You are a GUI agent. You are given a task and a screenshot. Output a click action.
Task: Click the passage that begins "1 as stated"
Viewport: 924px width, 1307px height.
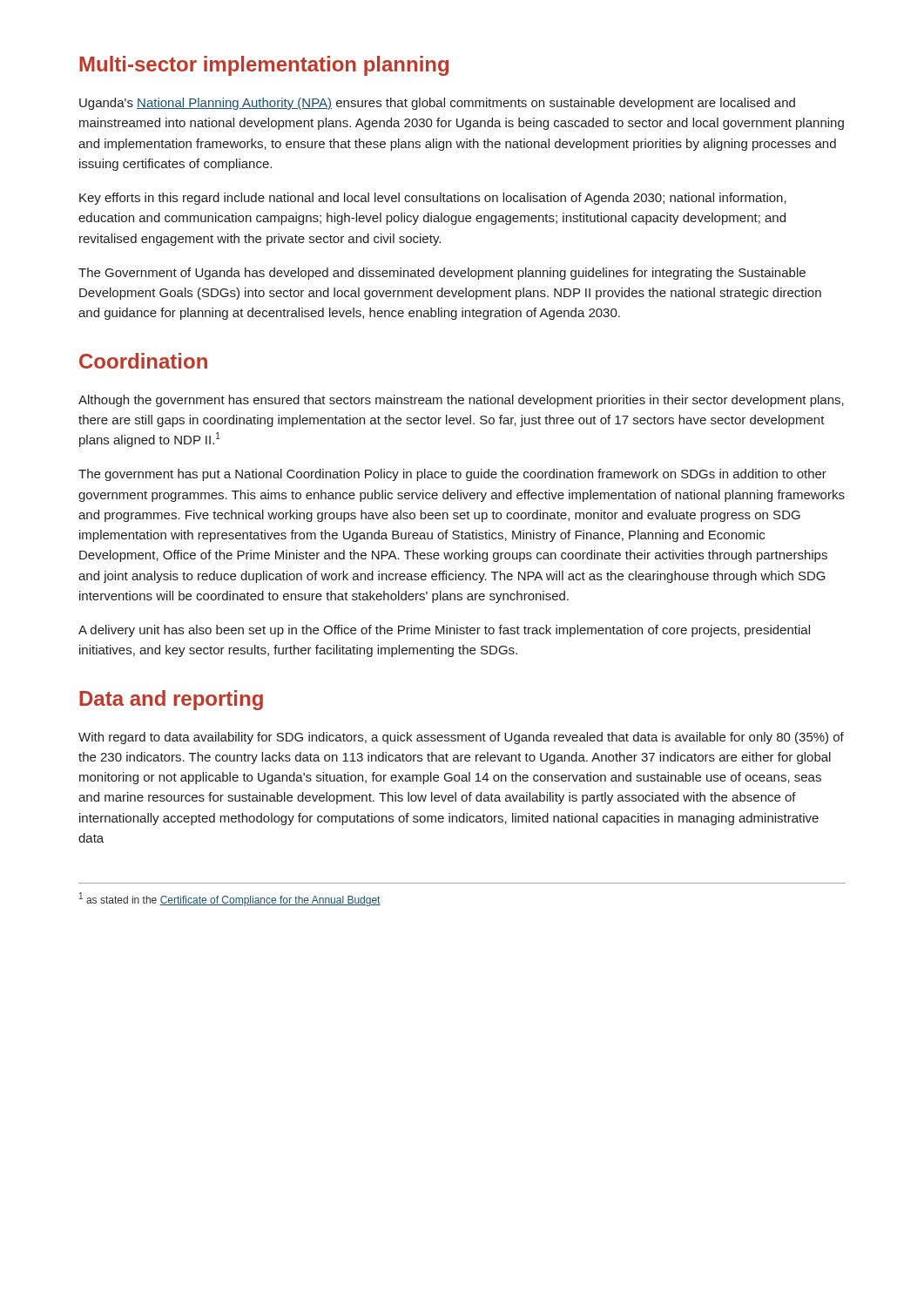click(230, 899)
